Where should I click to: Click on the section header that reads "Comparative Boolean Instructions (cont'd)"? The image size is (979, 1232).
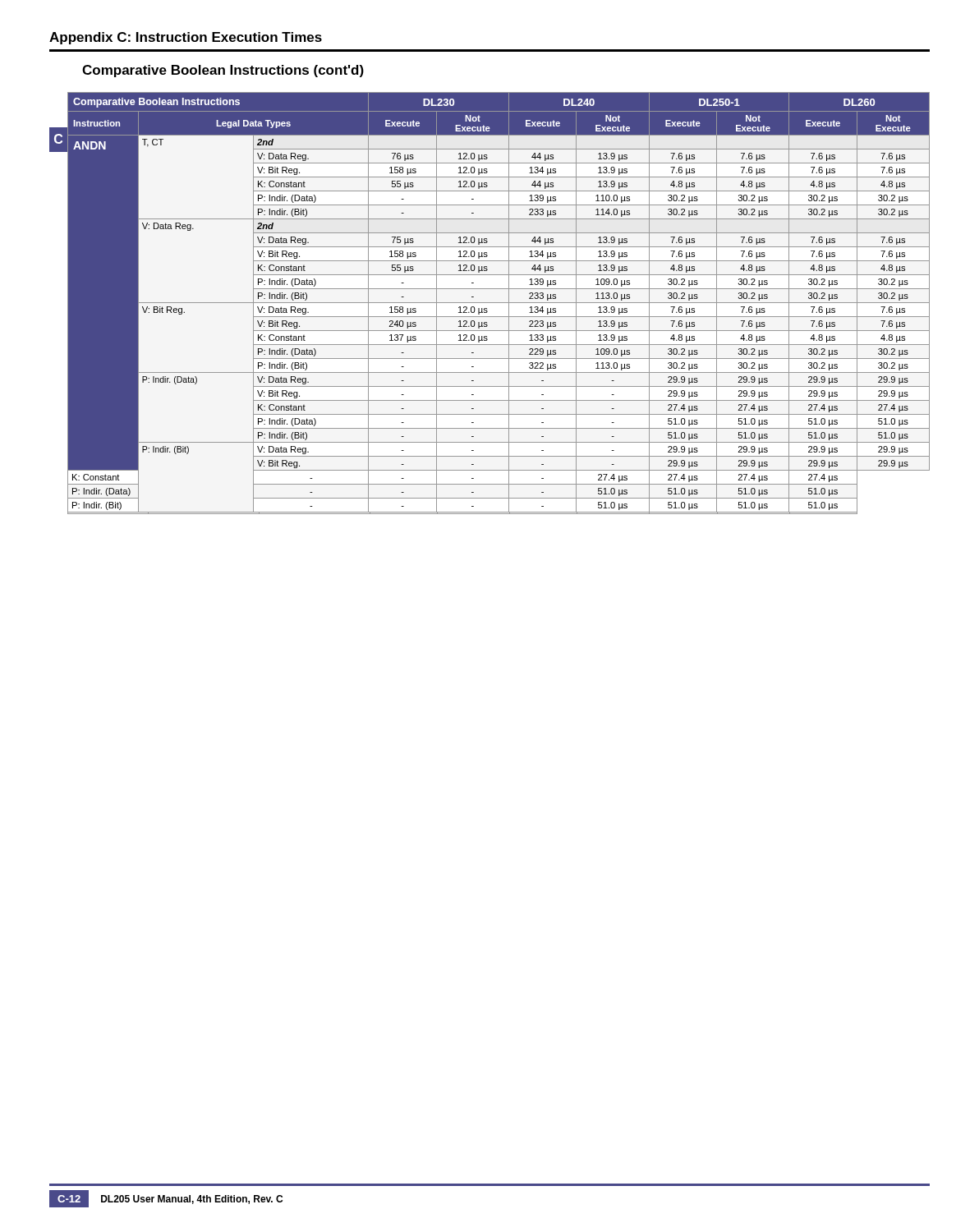(x=223, y=70)
